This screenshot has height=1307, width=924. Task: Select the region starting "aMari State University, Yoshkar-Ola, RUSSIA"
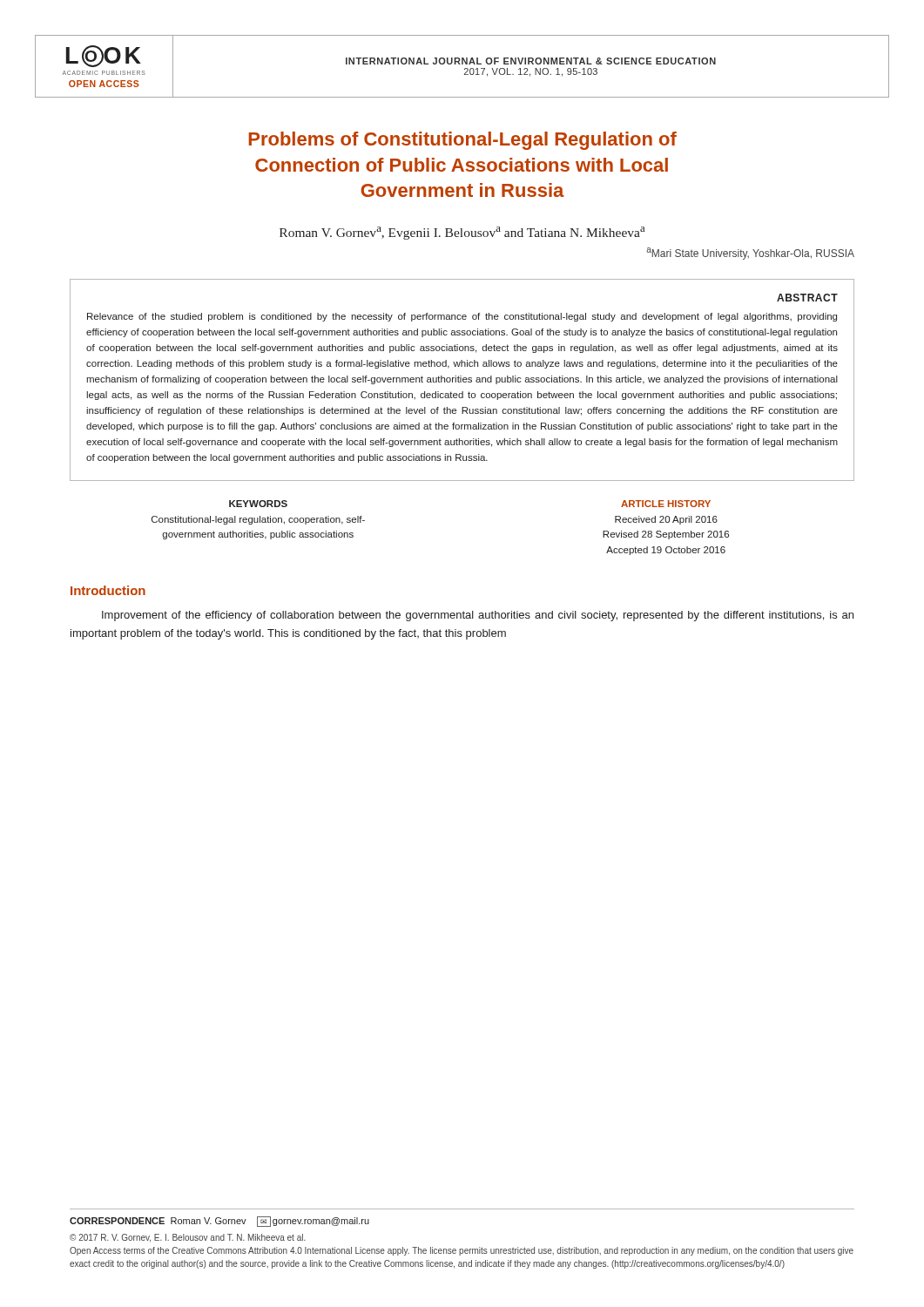tap(750, 252)
